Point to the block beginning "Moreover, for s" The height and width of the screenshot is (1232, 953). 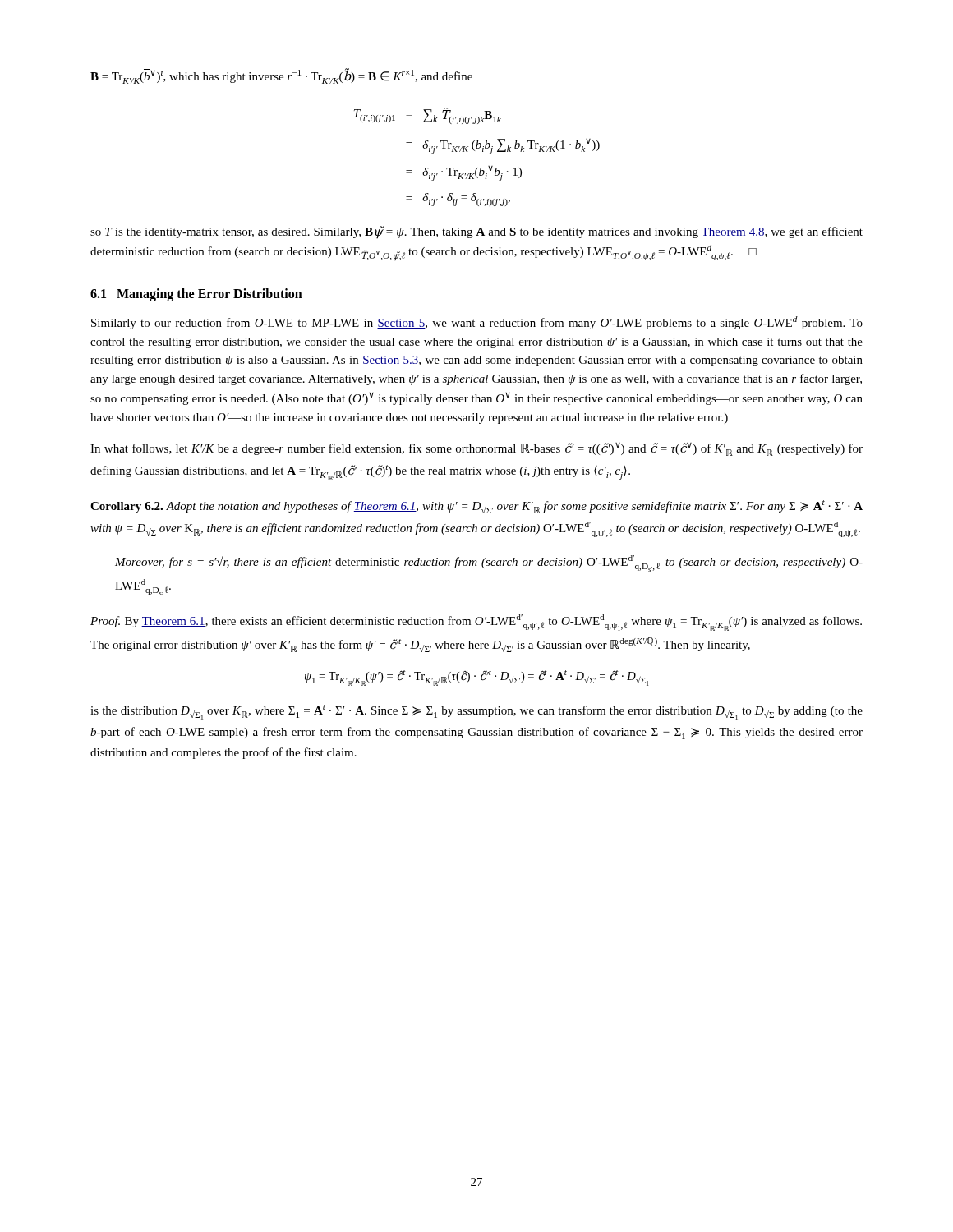pyautogui.click(x=489, y=575)
